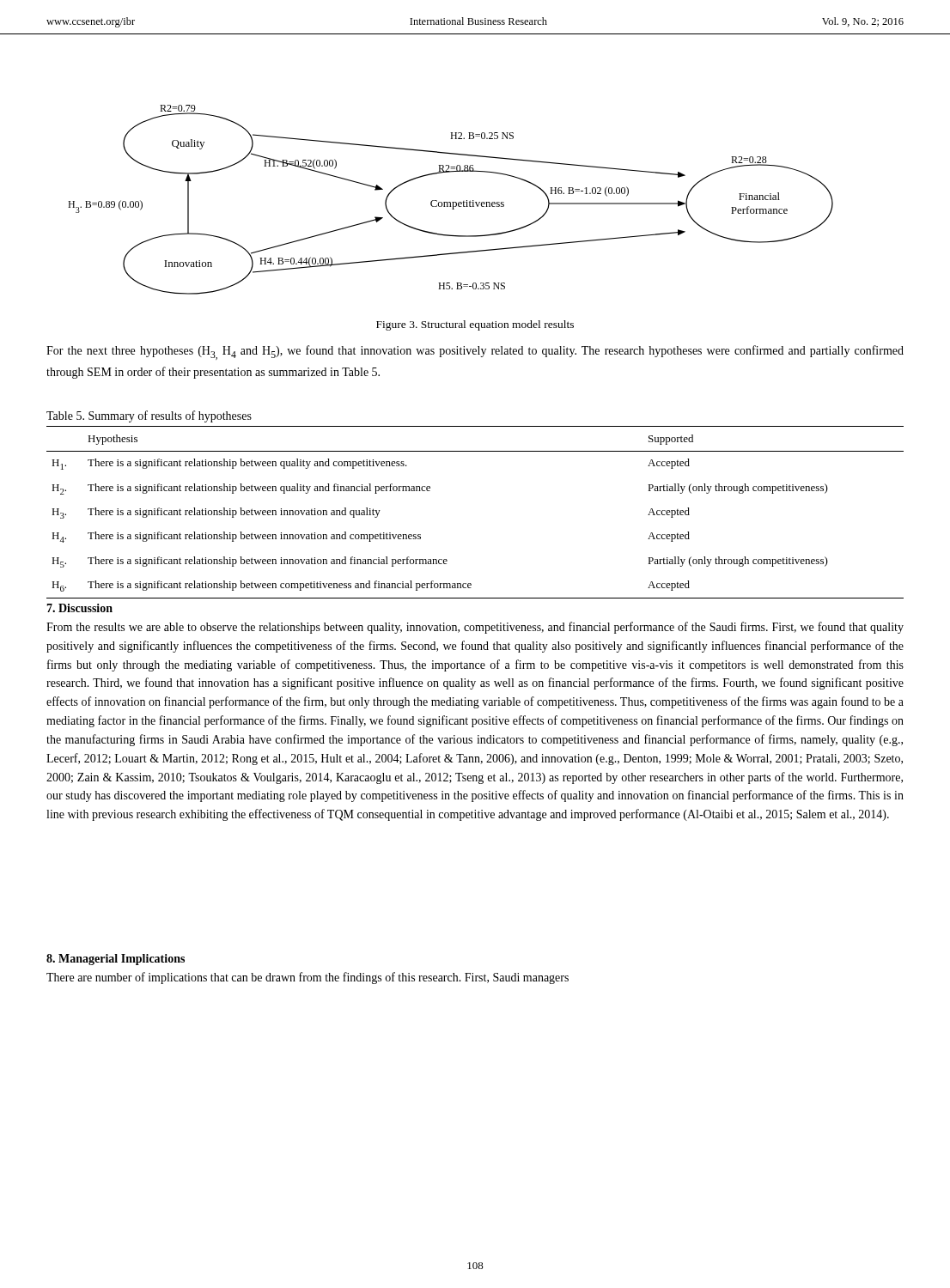
Task: Select the table that reads "H 4 ."
Action: pos(475,512)
